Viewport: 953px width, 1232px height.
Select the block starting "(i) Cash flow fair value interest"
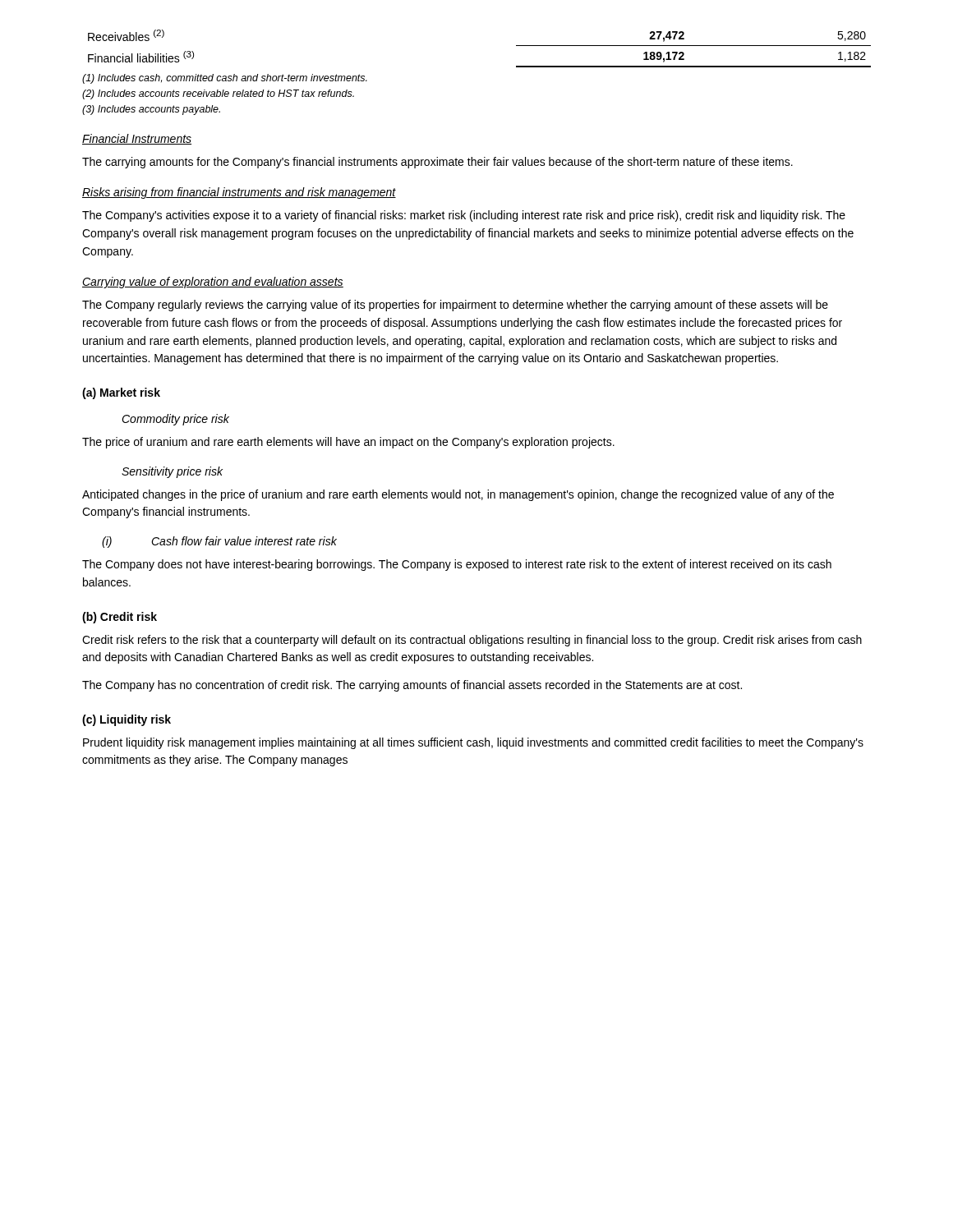click(219, 542)
